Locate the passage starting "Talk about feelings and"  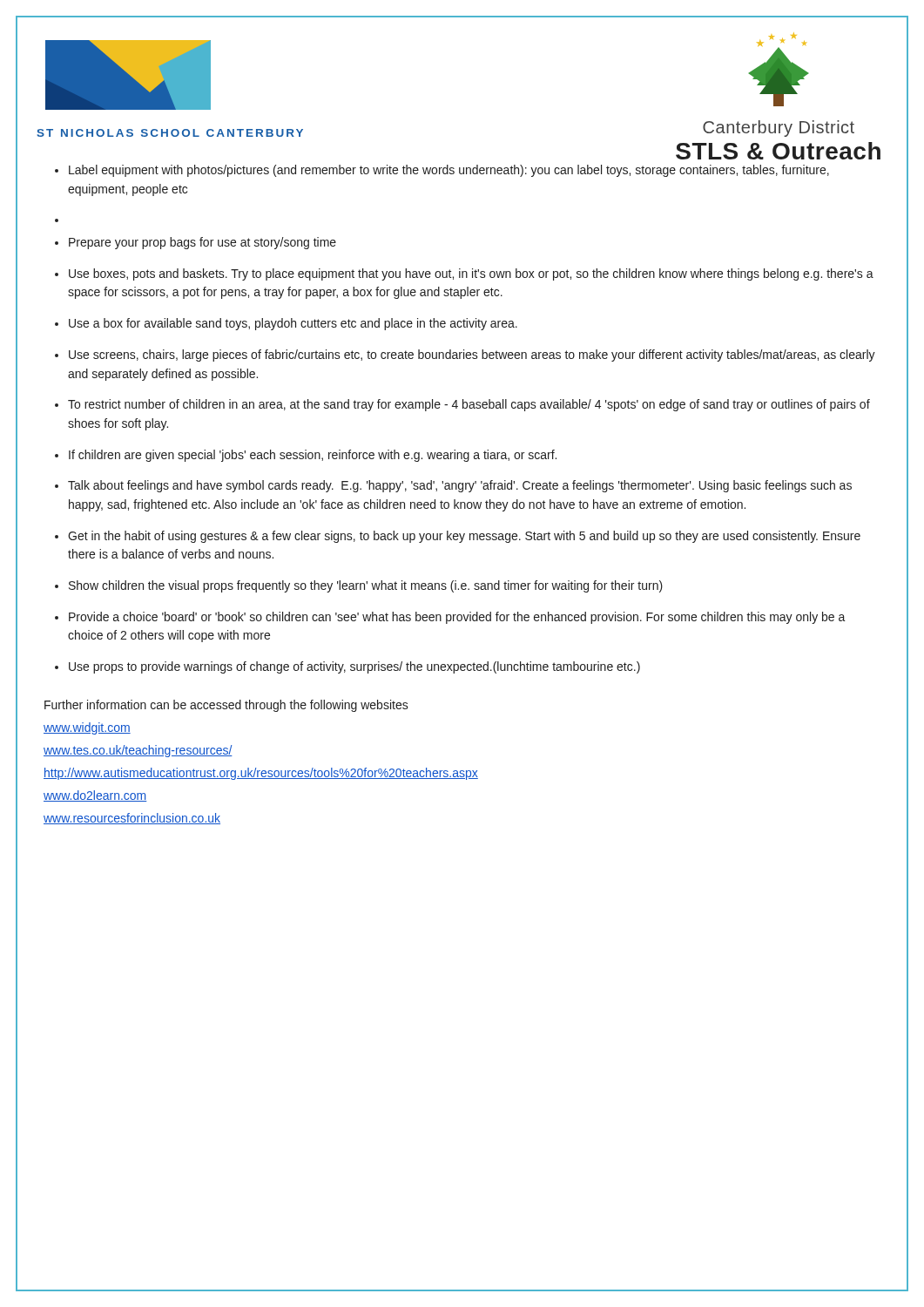coord(460,495)
